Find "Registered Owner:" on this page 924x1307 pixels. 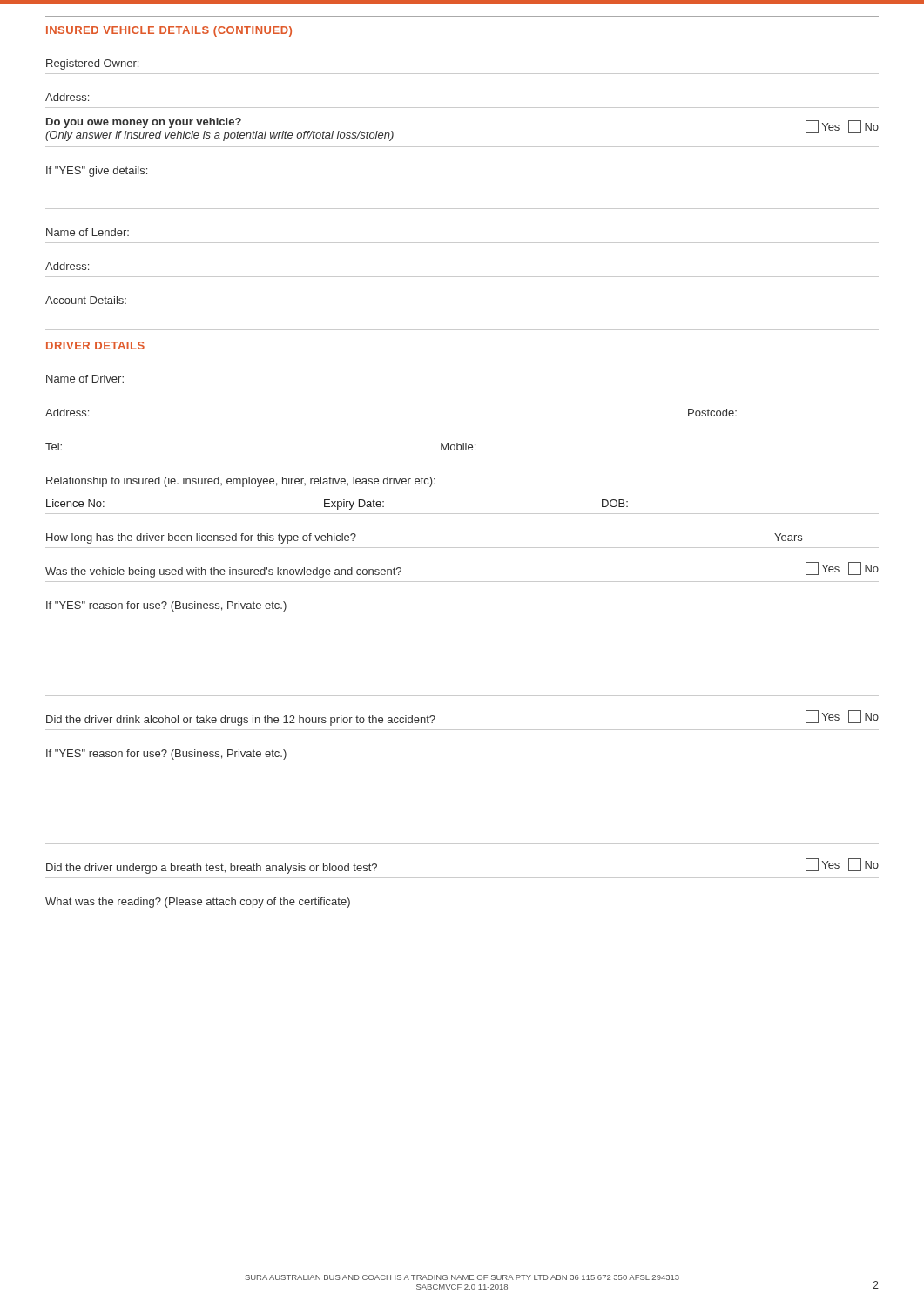pyautogui.click(x=462, y=63)
